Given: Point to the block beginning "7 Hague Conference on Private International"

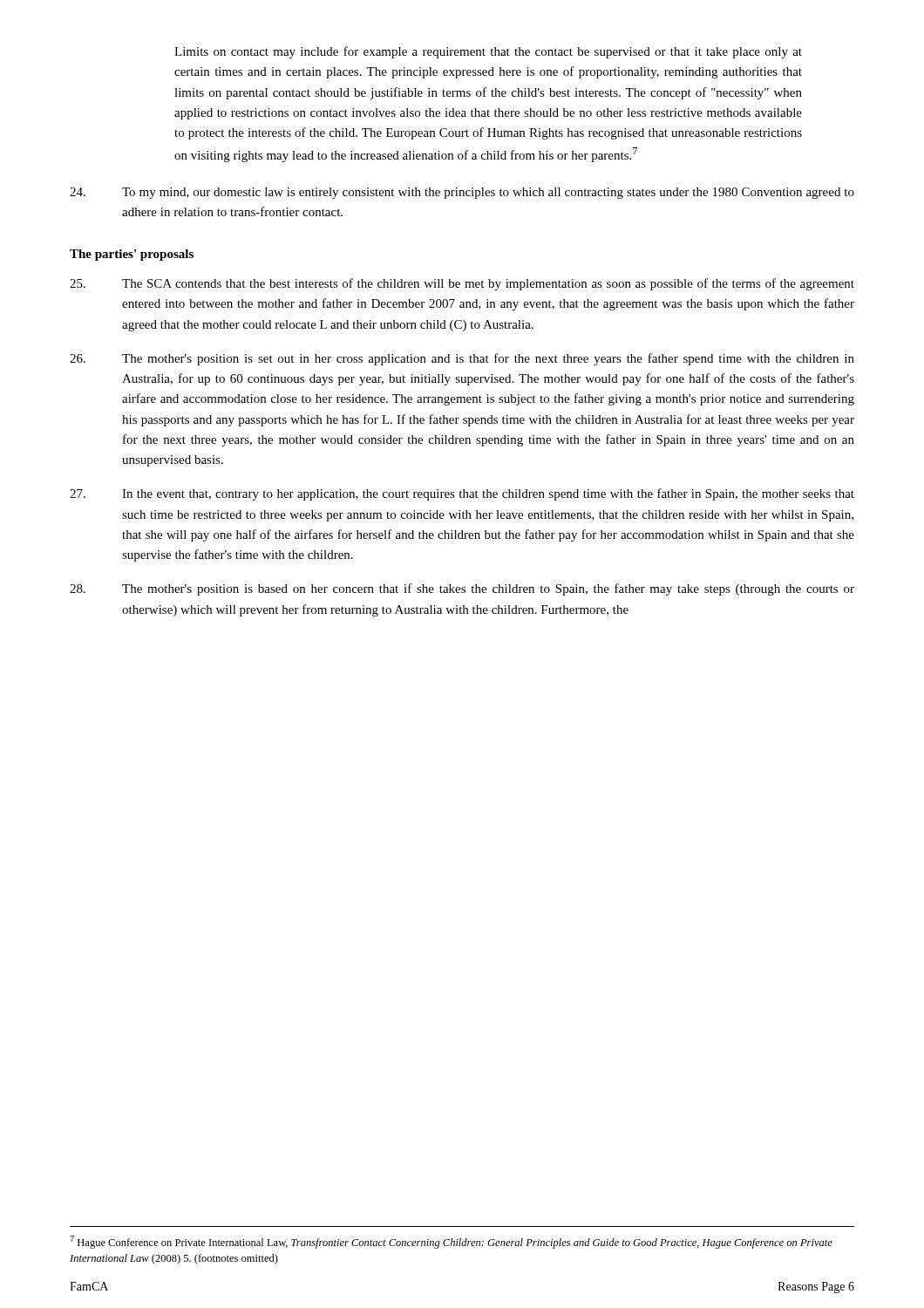Looking at the screenshot, I should pyautogui.click(x=451, y=1249).
